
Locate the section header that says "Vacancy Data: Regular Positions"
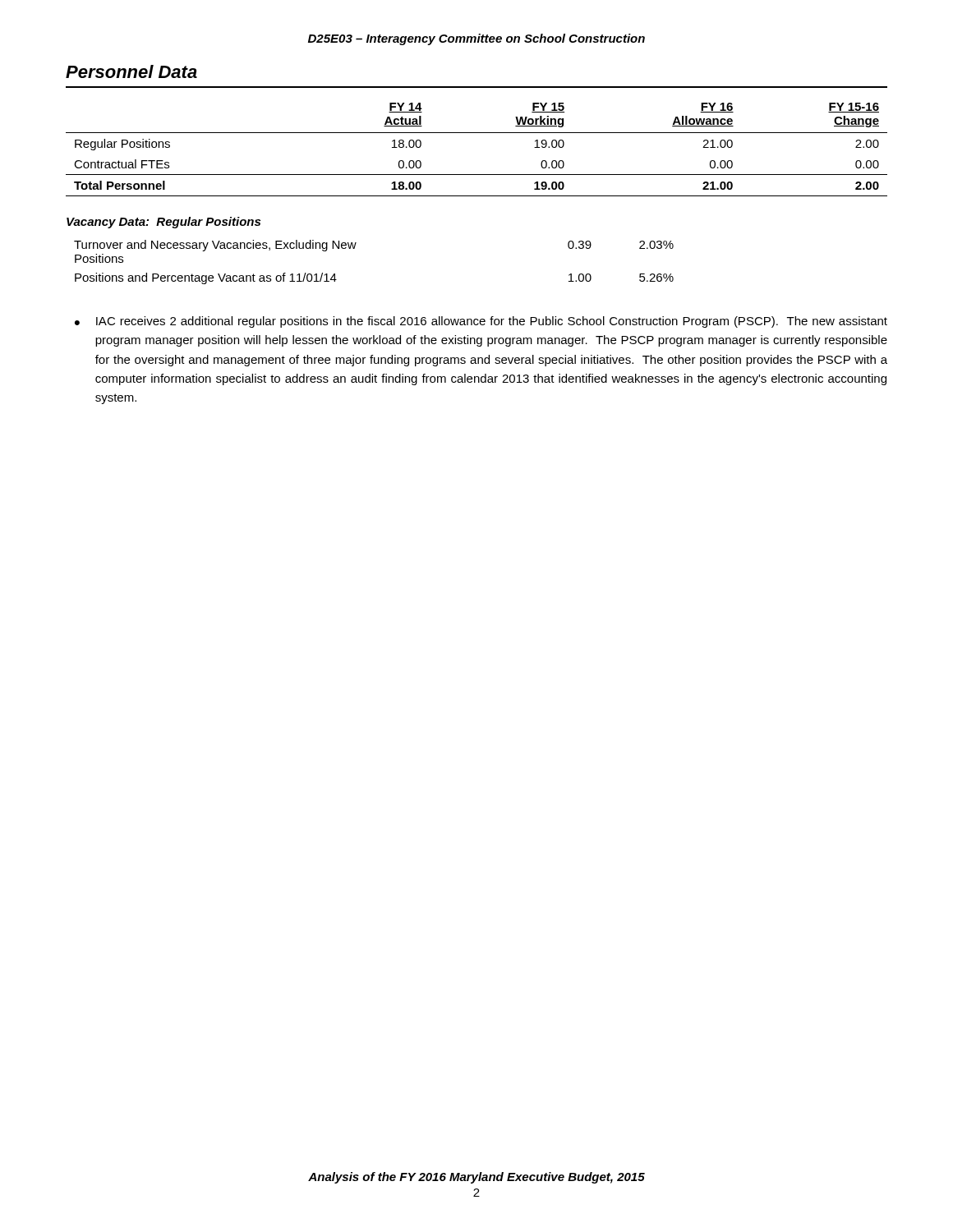(x=163, y=221)
